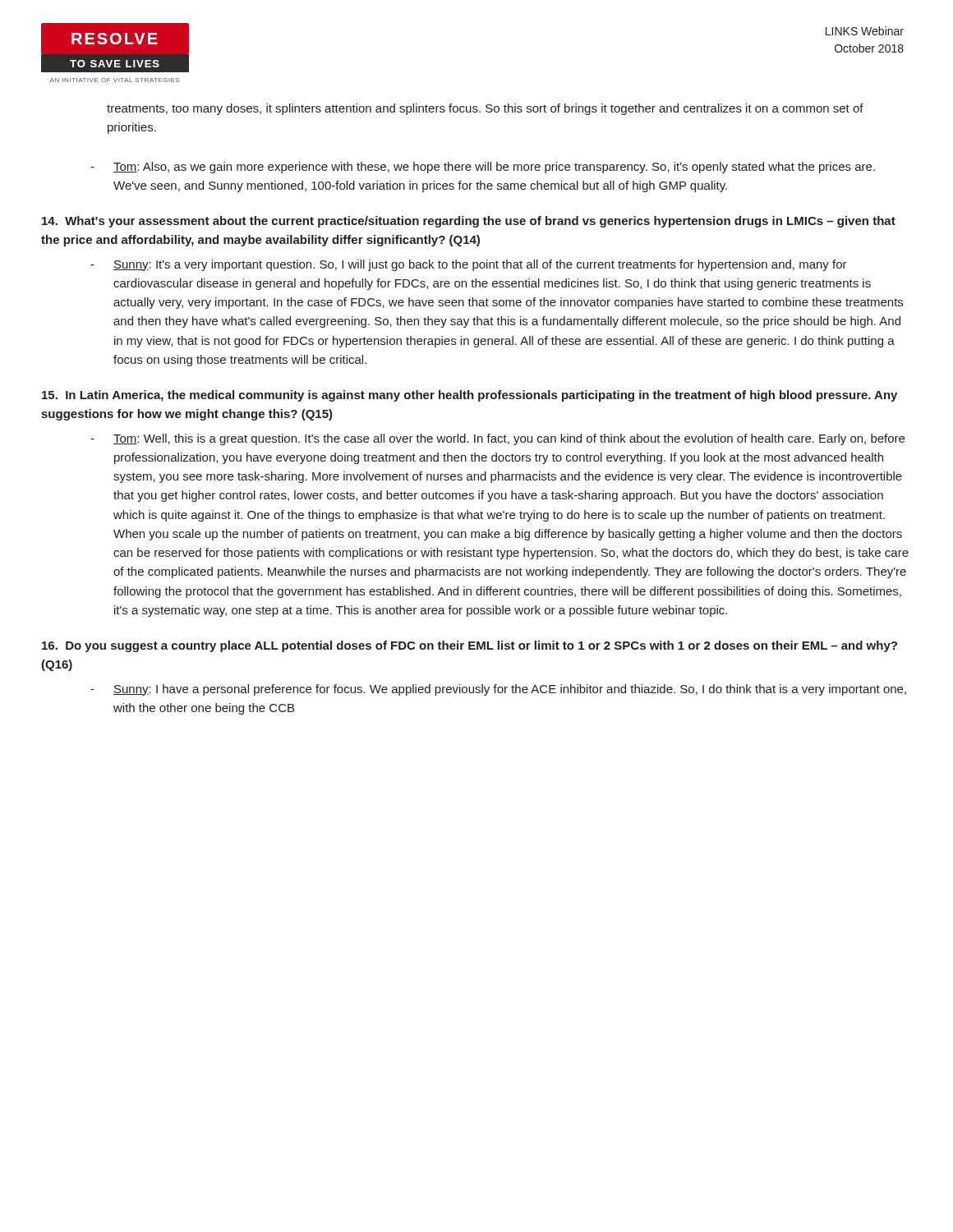Find the block on this page that starts "- Sunny: It's a"
Viewport: 953px width, 1232px height.
501,311
